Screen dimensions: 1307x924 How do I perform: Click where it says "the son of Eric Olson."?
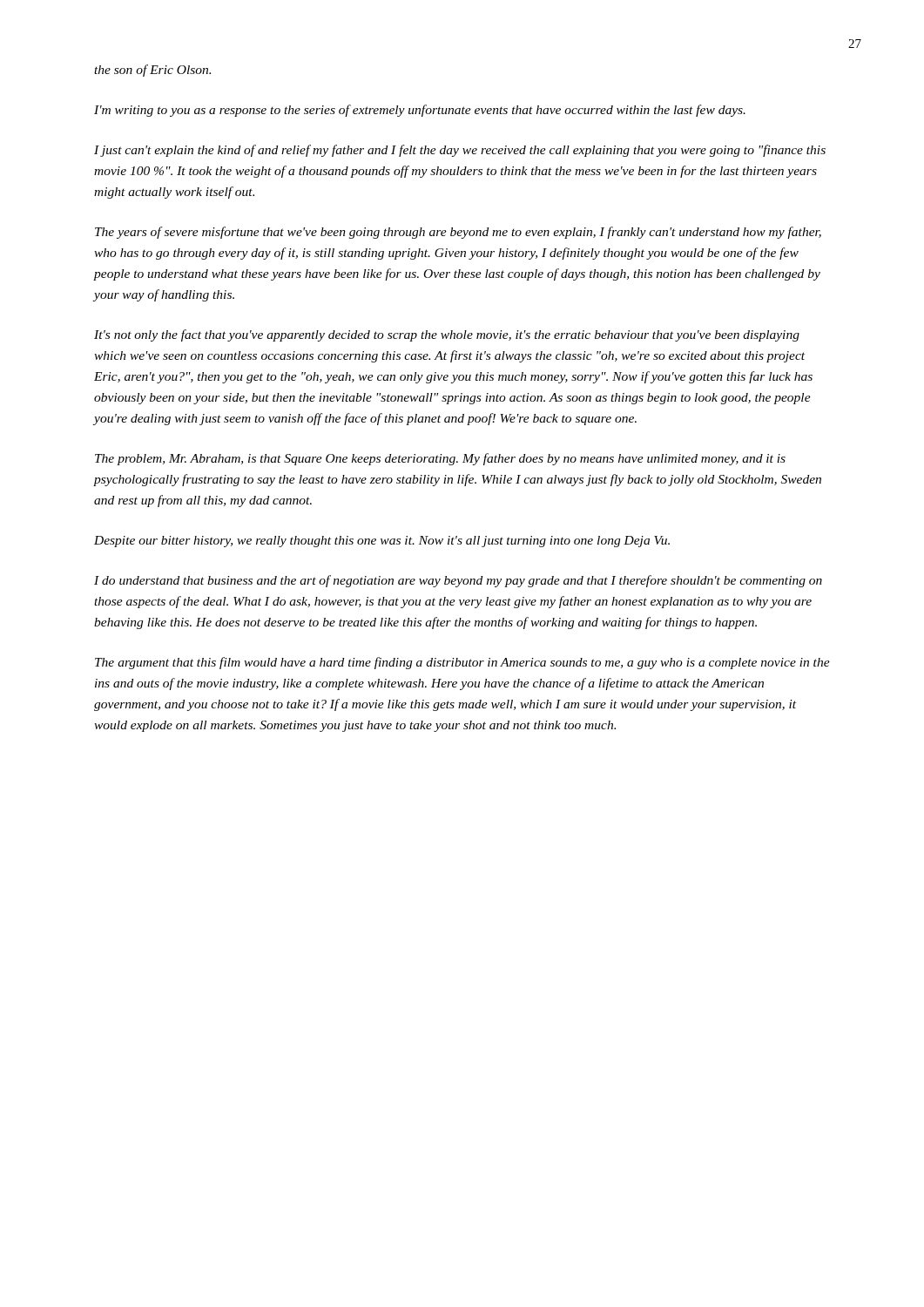[153, 69]
